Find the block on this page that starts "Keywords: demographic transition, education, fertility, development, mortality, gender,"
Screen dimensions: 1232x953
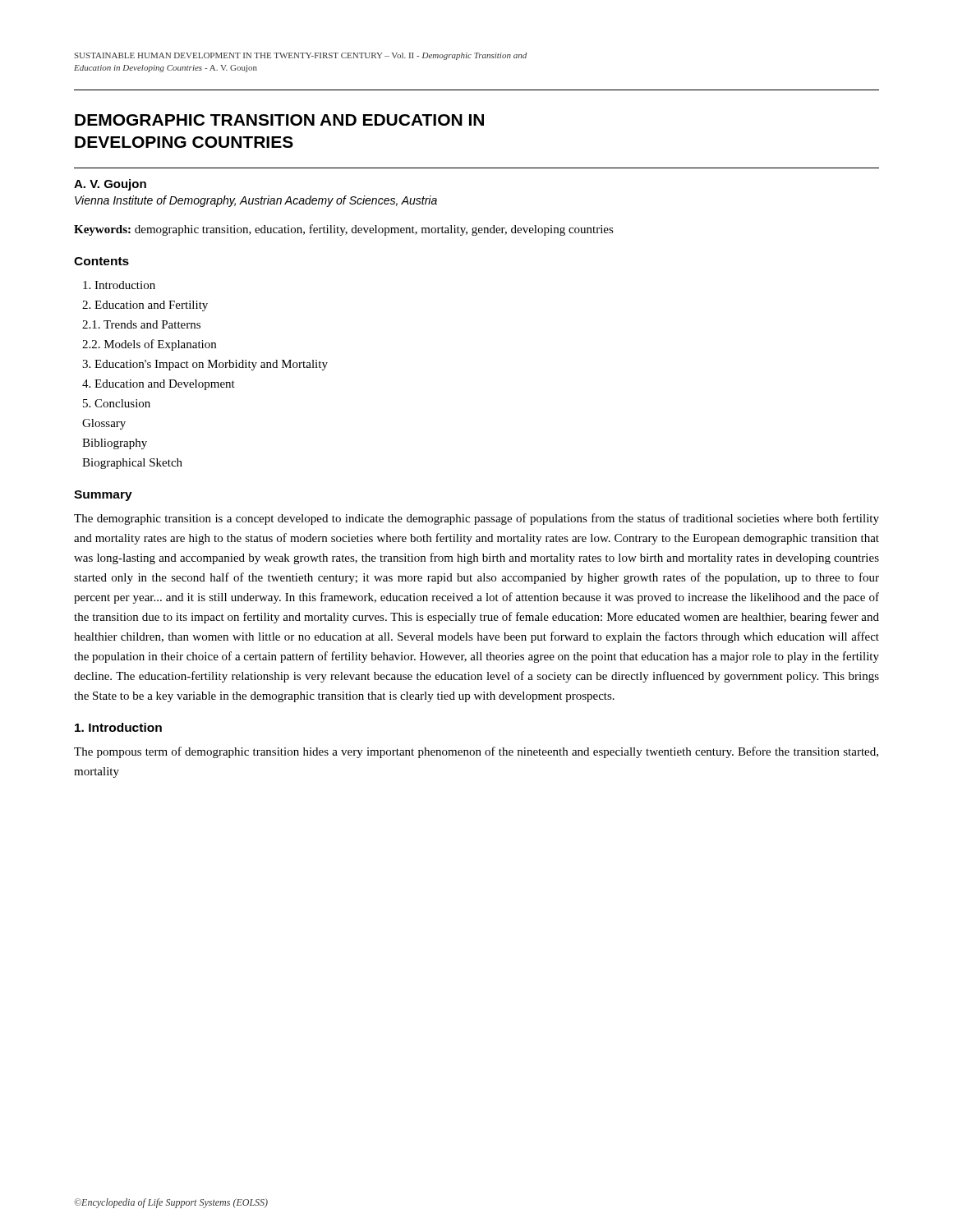(344, 229)
